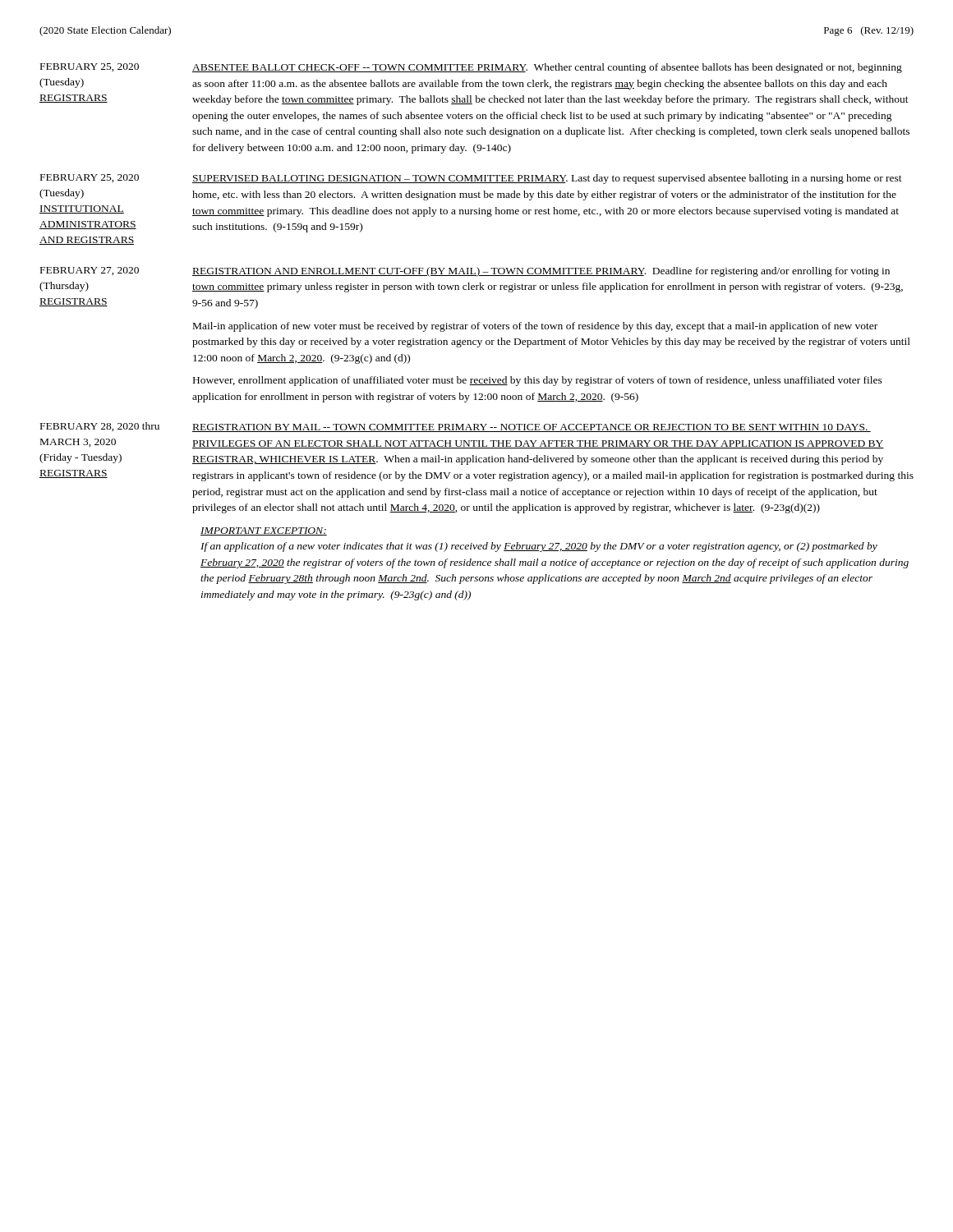Image resolution: width=953 pixels, height=1232 pixels.
Task: Where is the passage that starts "ABSENTEE BALLOT CHECK-OFF -- TOWN"?
Action: click(x=553, y=107)
